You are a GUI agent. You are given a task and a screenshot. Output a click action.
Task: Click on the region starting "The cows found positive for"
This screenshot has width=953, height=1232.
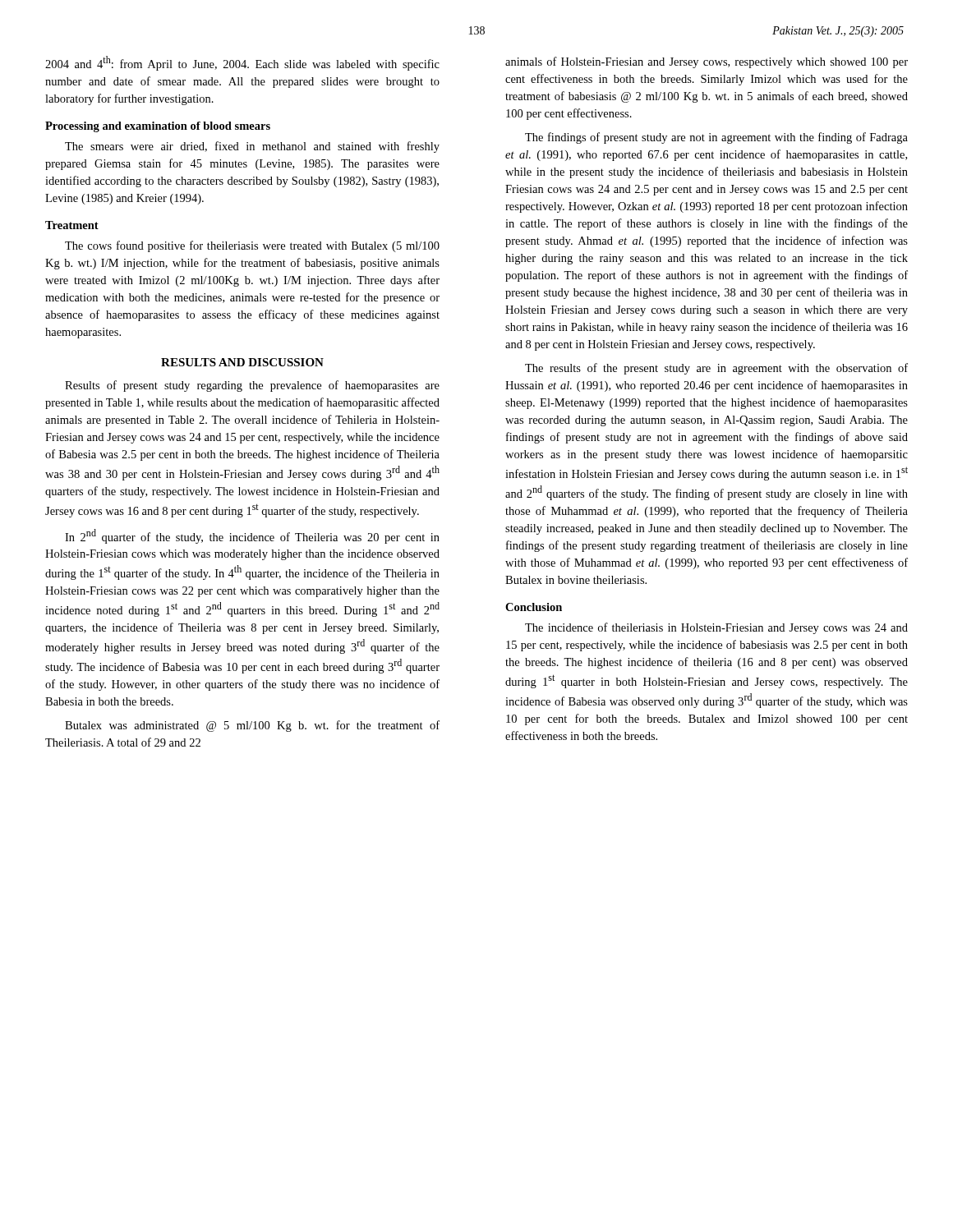coord(242,289)
